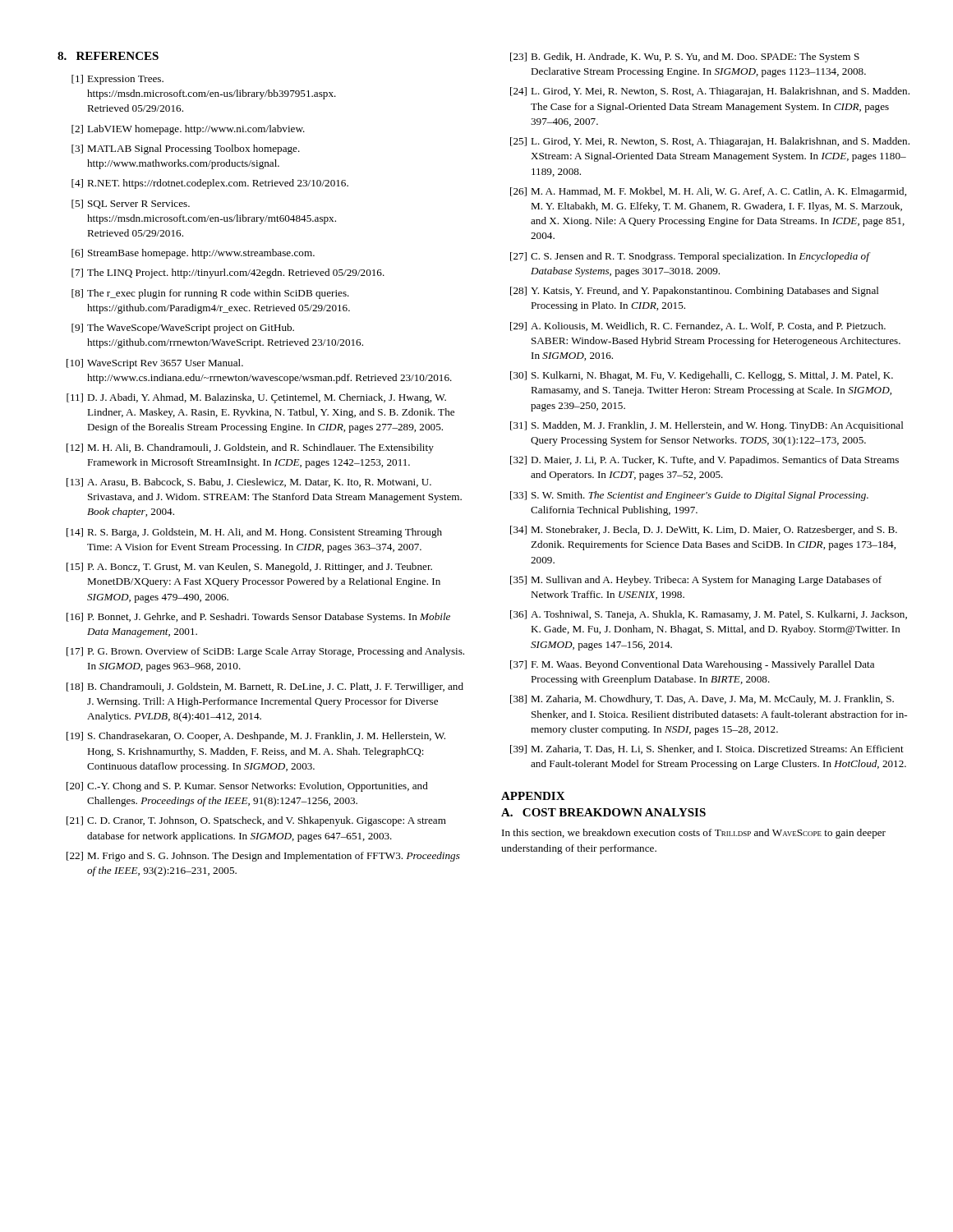Click on the list item that says "[28] Y. Katsis, Y. Freund, and Y. Papakonstantinou."
The height and width of the screenshot is (1232, 953).
707,298
